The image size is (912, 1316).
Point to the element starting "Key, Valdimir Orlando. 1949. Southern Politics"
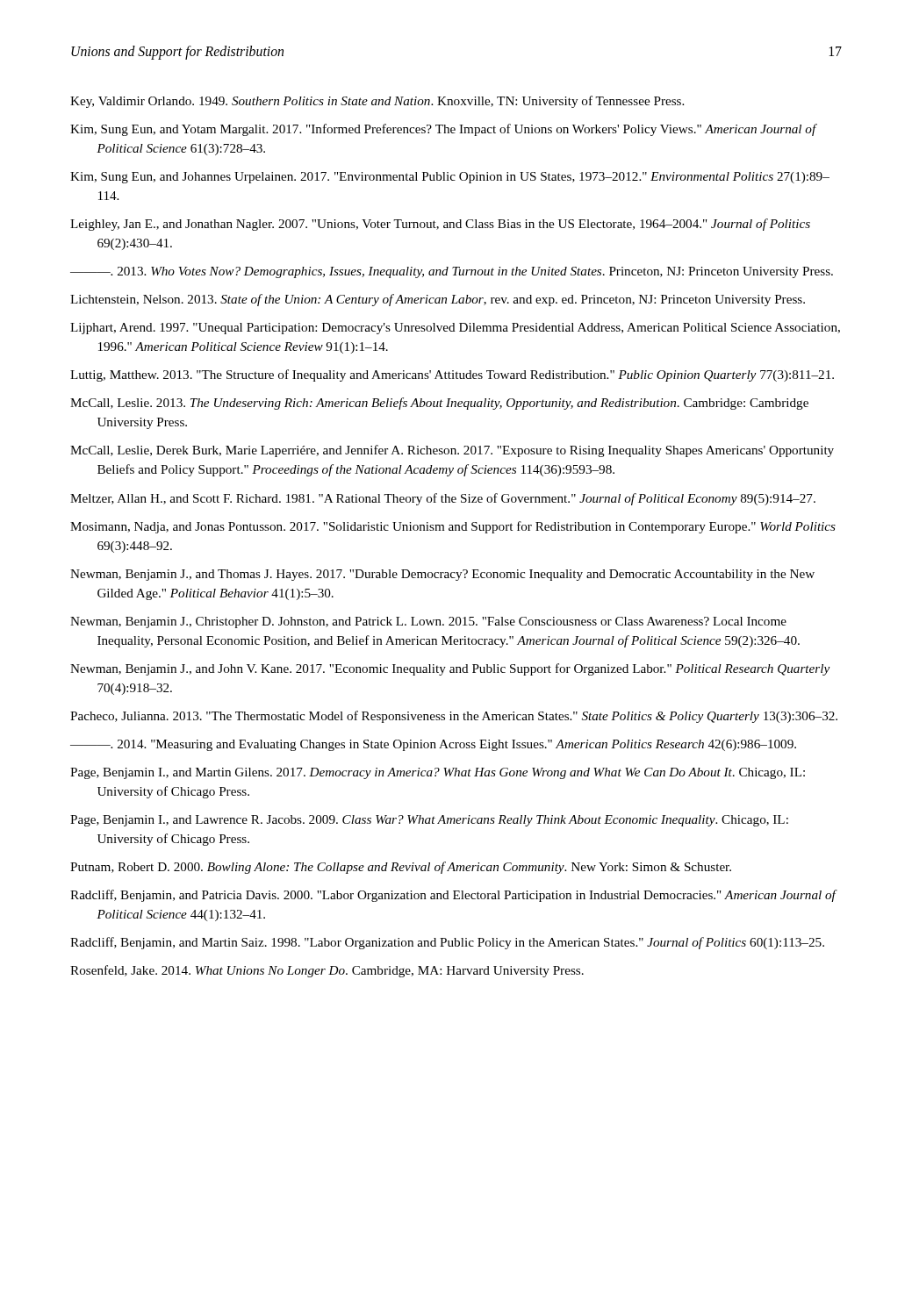click(378, 100)
